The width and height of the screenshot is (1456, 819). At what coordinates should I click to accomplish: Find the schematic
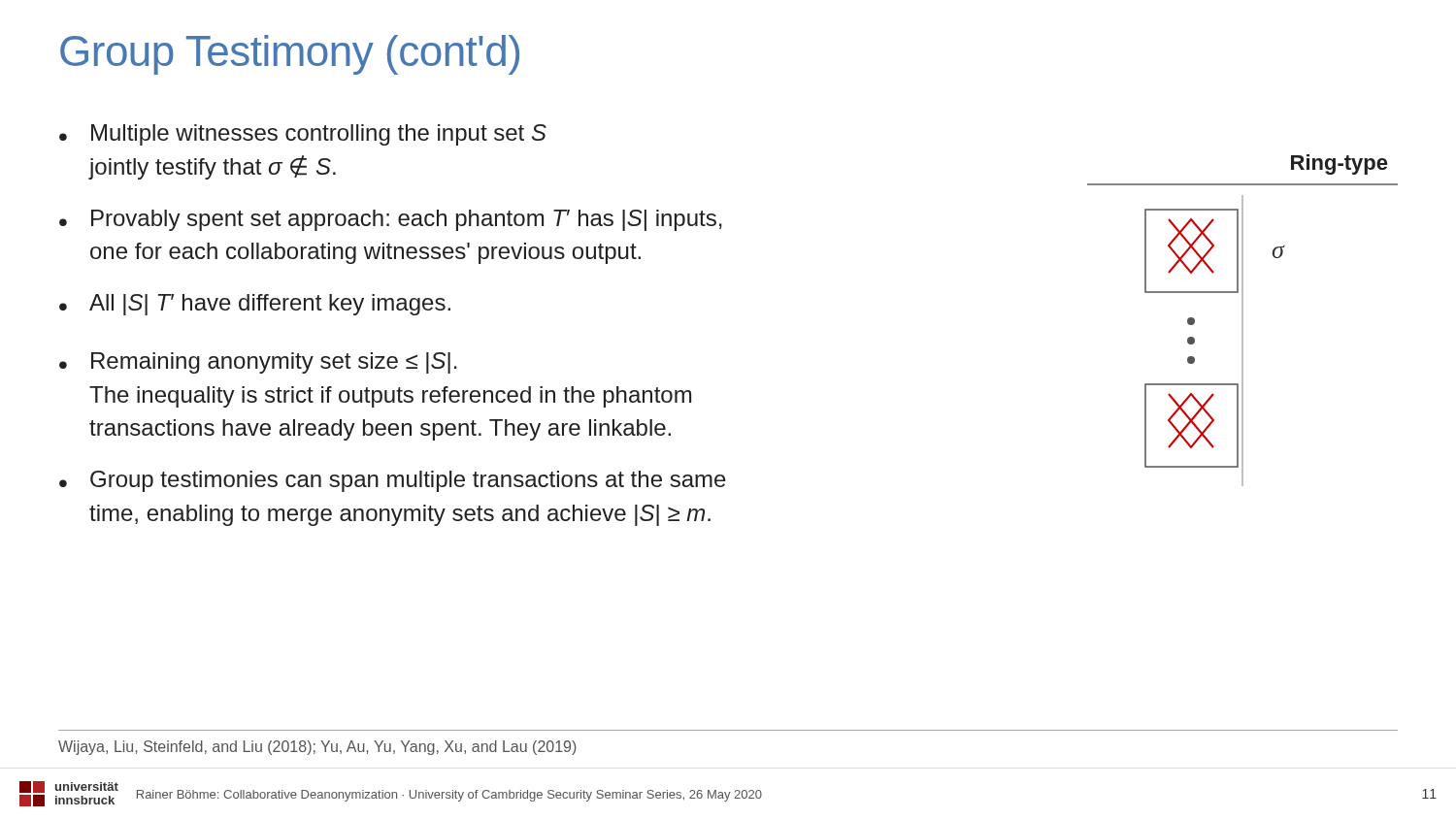[1242, 343]
